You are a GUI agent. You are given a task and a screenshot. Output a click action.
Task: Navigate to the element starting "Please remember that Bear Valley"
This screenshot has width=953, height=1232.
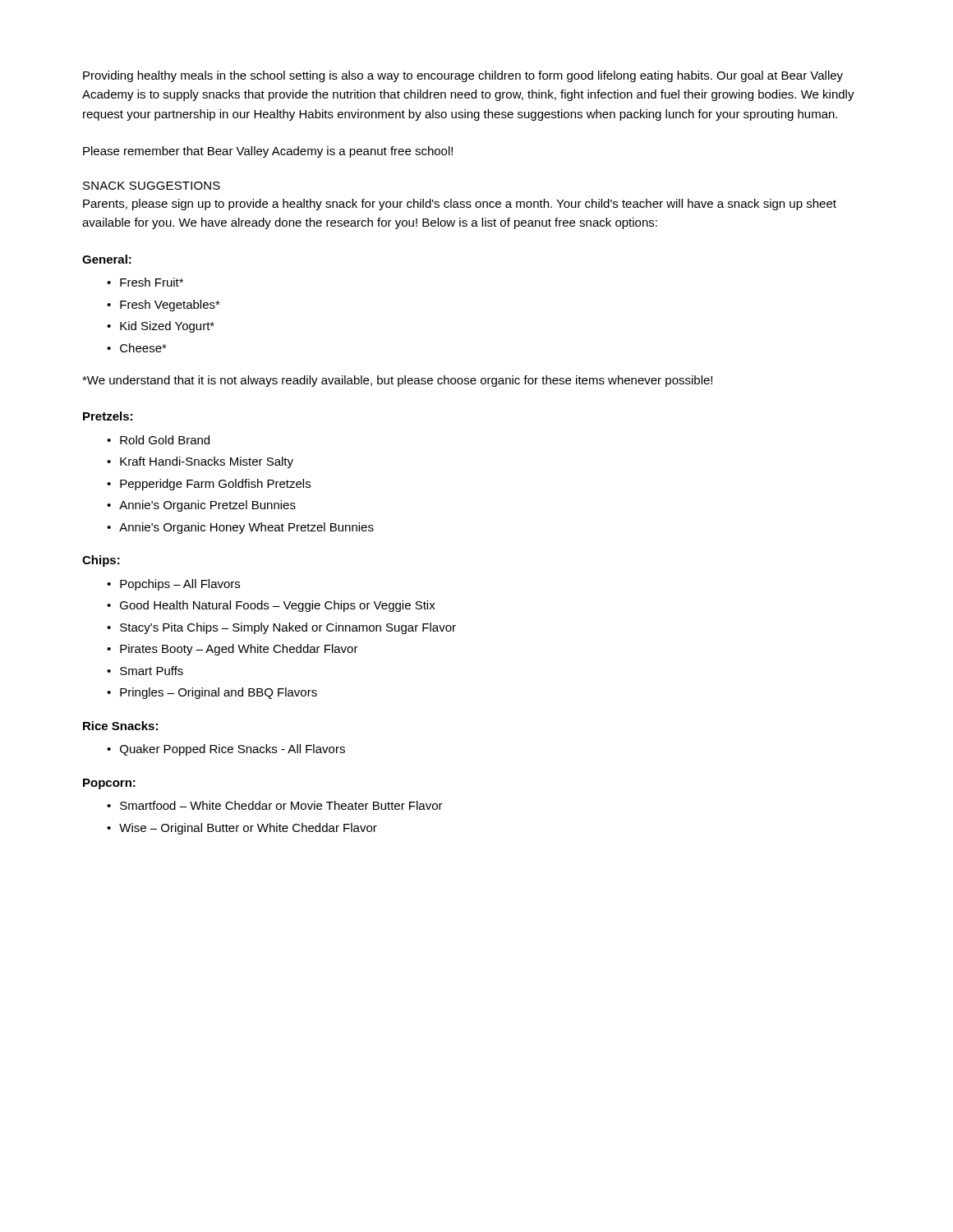268,150
